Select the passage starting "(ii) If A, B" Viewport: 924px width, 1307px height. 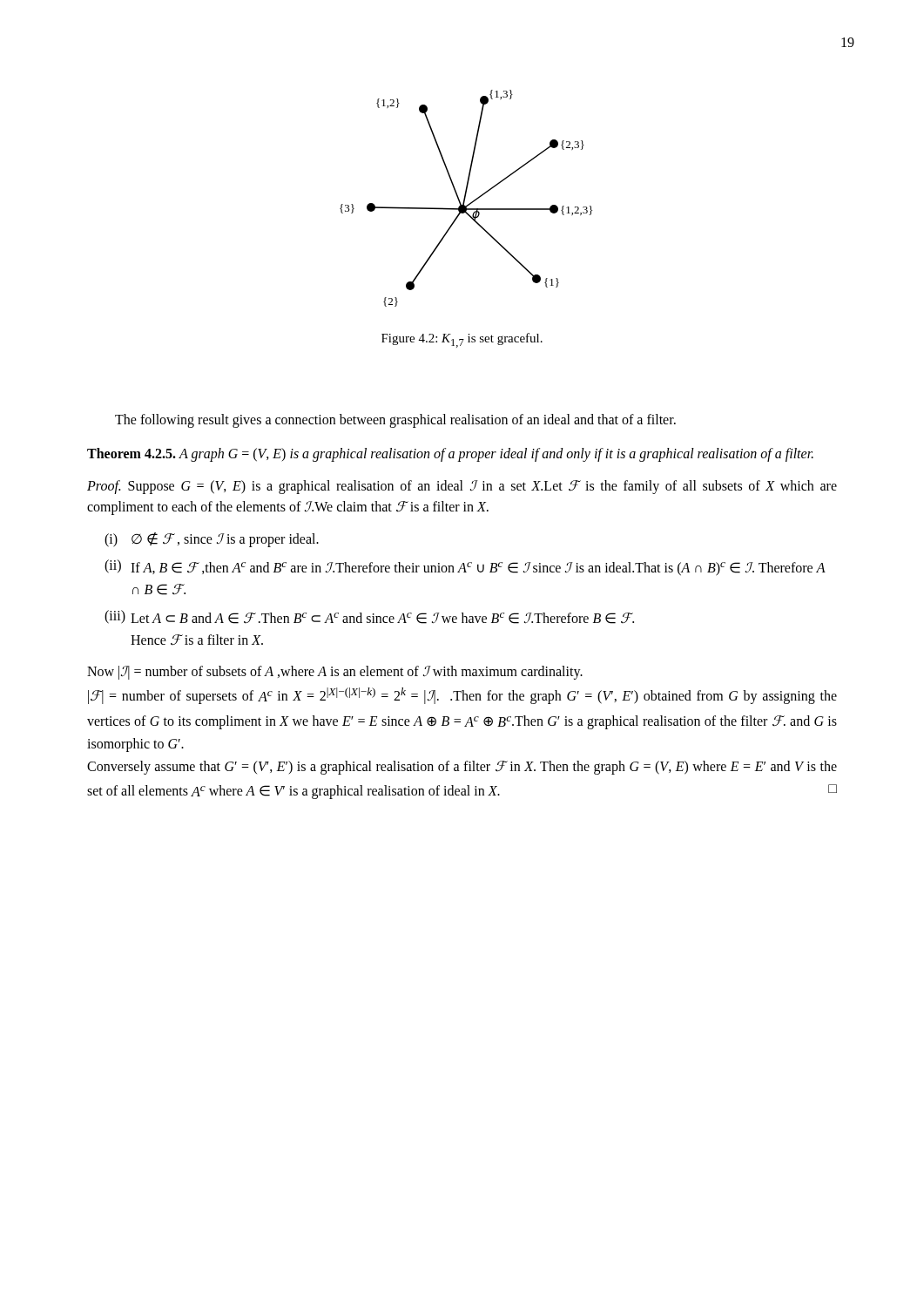pyautogui.click(x=471, y=578)
